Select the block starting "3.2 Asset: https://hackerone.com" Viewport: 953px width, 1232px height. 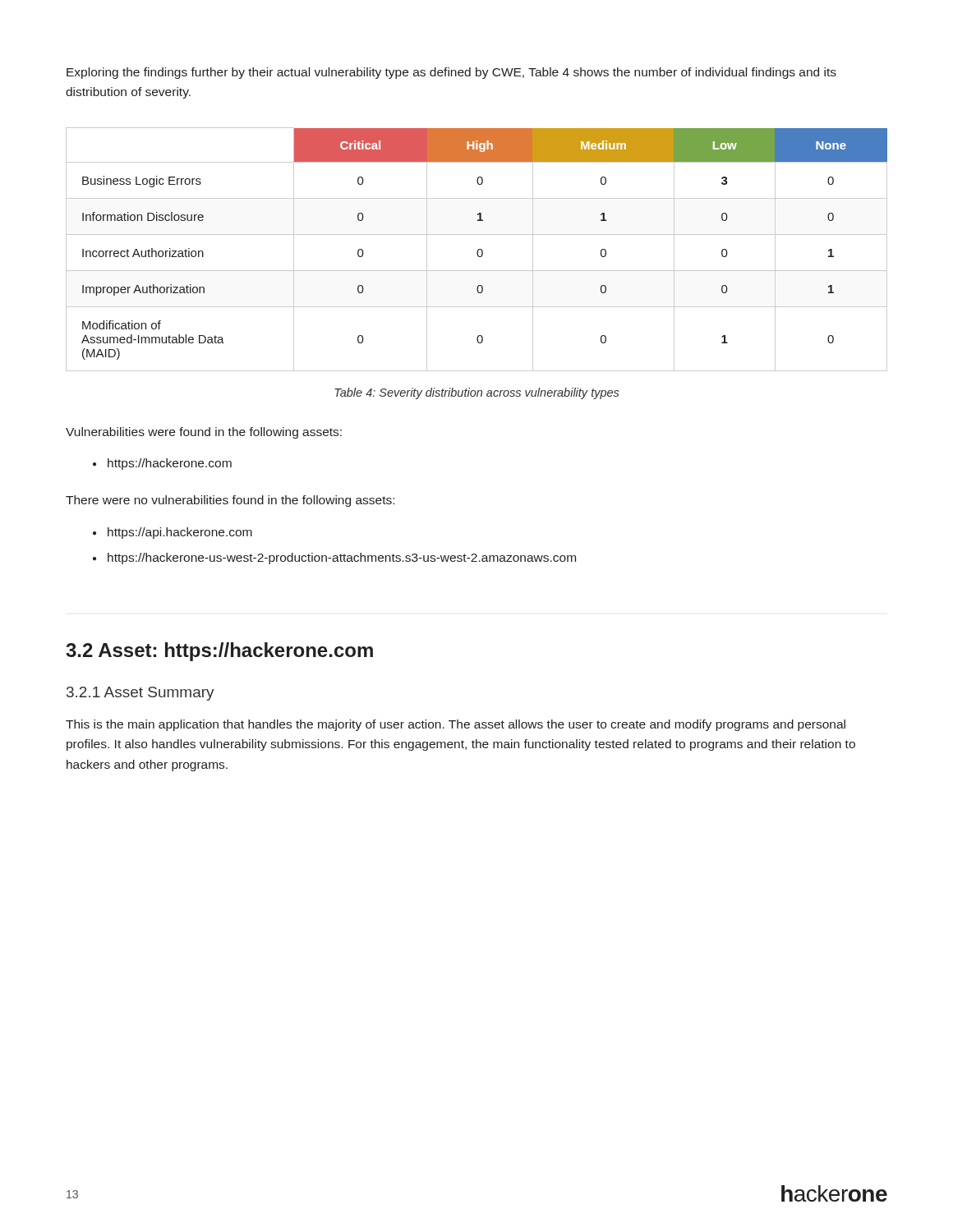click(x=219, y=652)
